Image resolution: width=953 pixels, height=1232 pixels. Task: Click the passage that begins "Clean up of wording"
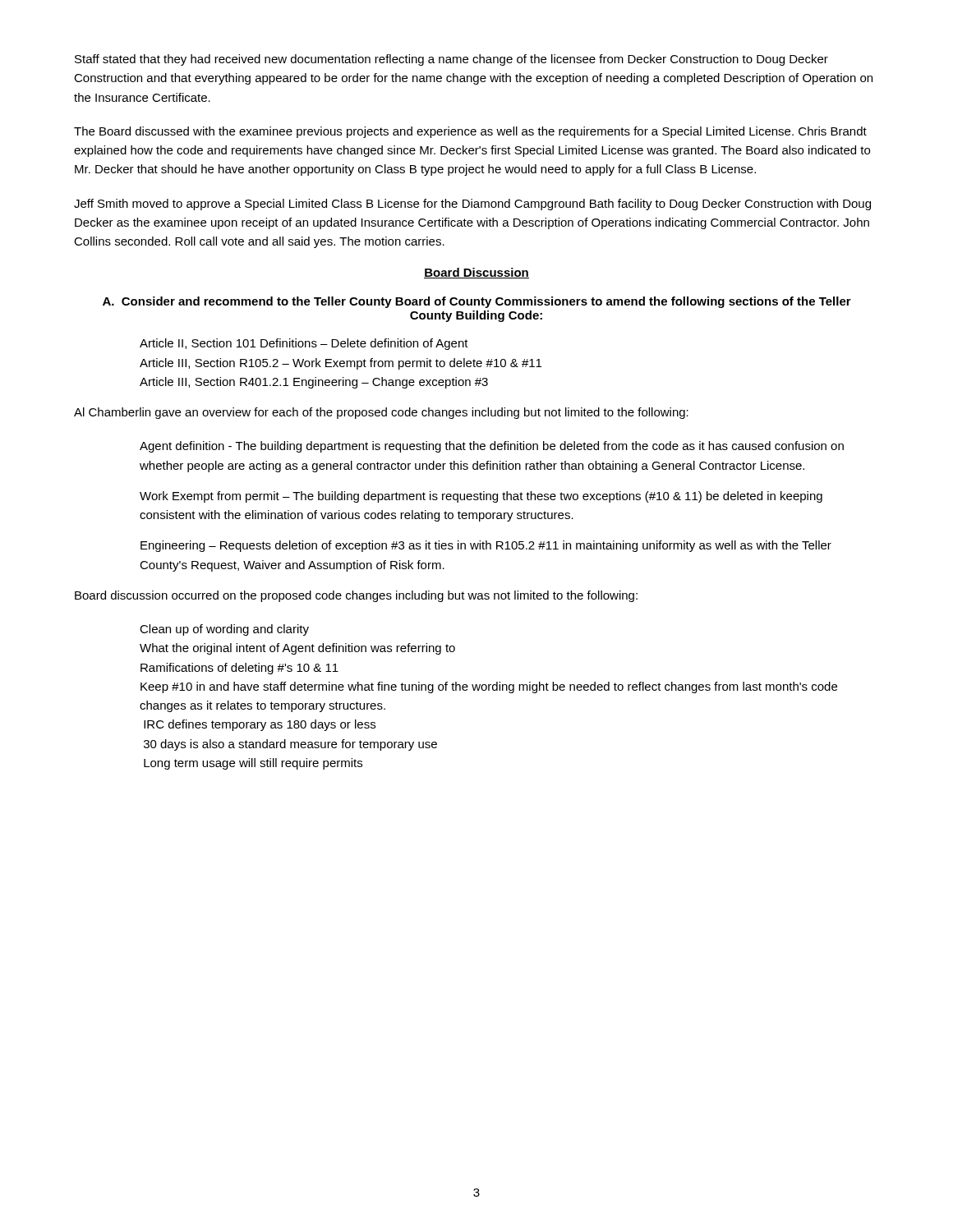(x=224, y=629)
